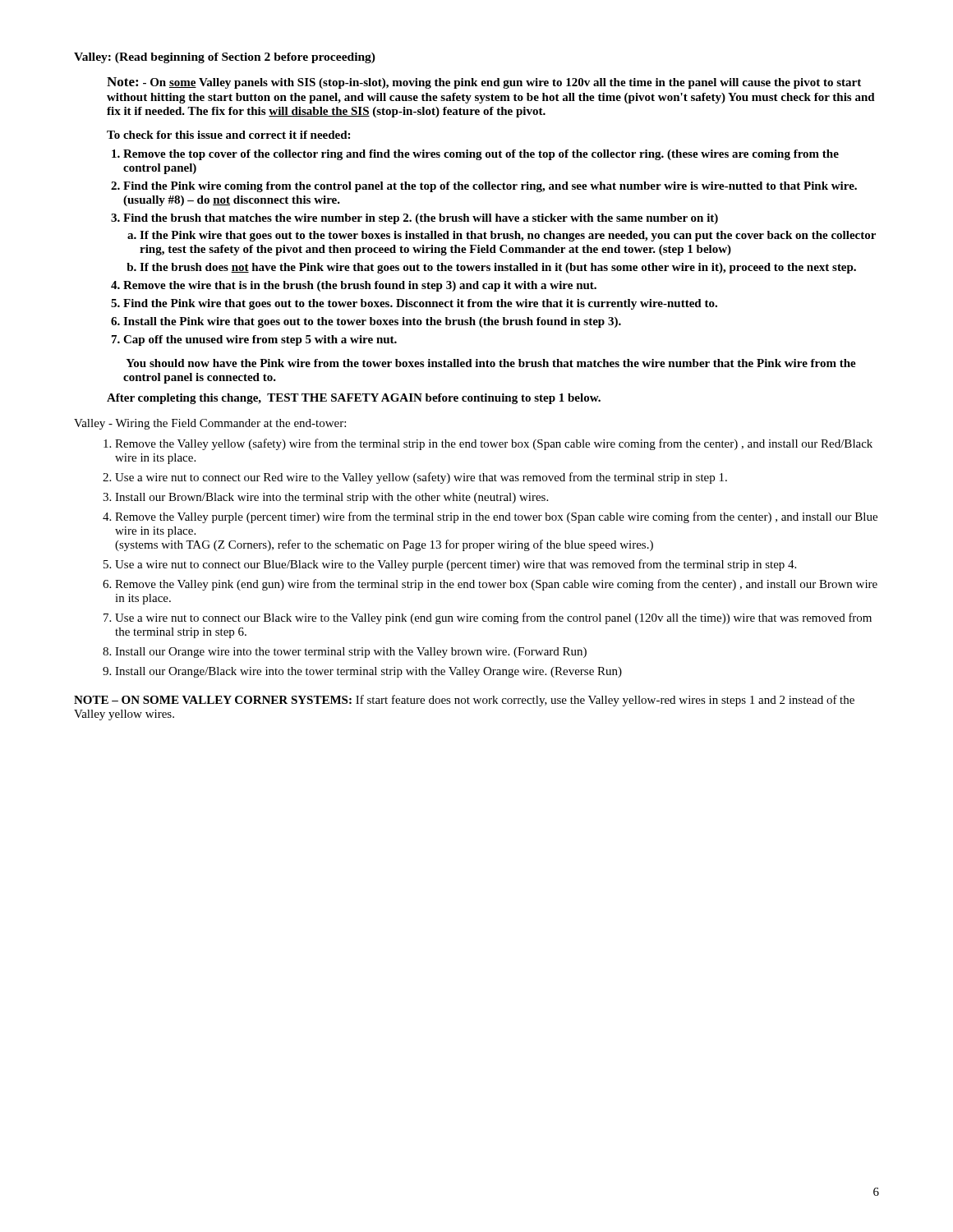
Task: Select the section header with the text "Valley: (Read beginning"
Action: (x=225, y=56)
